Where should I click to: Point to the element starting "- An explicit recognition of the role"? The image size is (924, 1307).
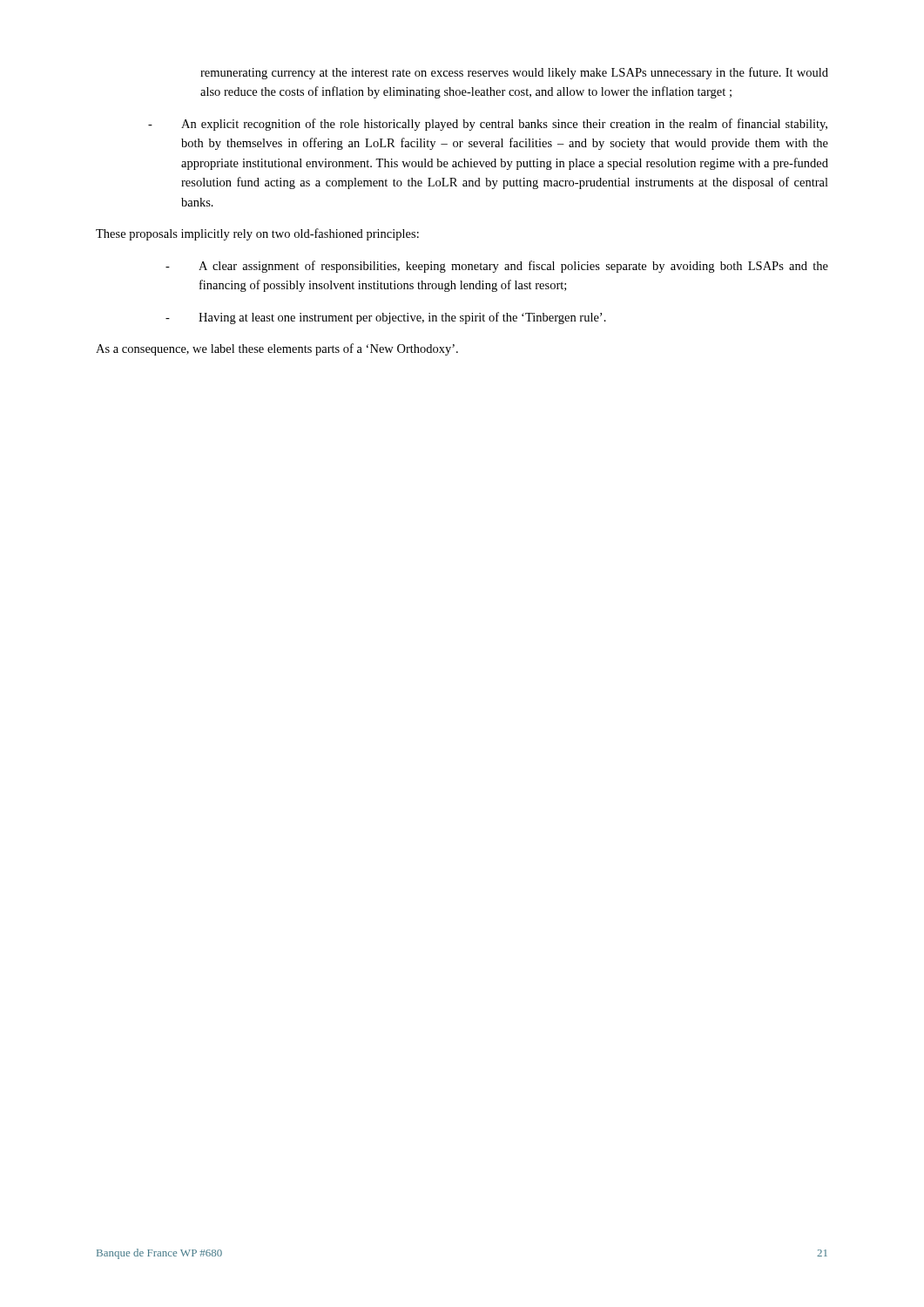click(x=488, y=163)
